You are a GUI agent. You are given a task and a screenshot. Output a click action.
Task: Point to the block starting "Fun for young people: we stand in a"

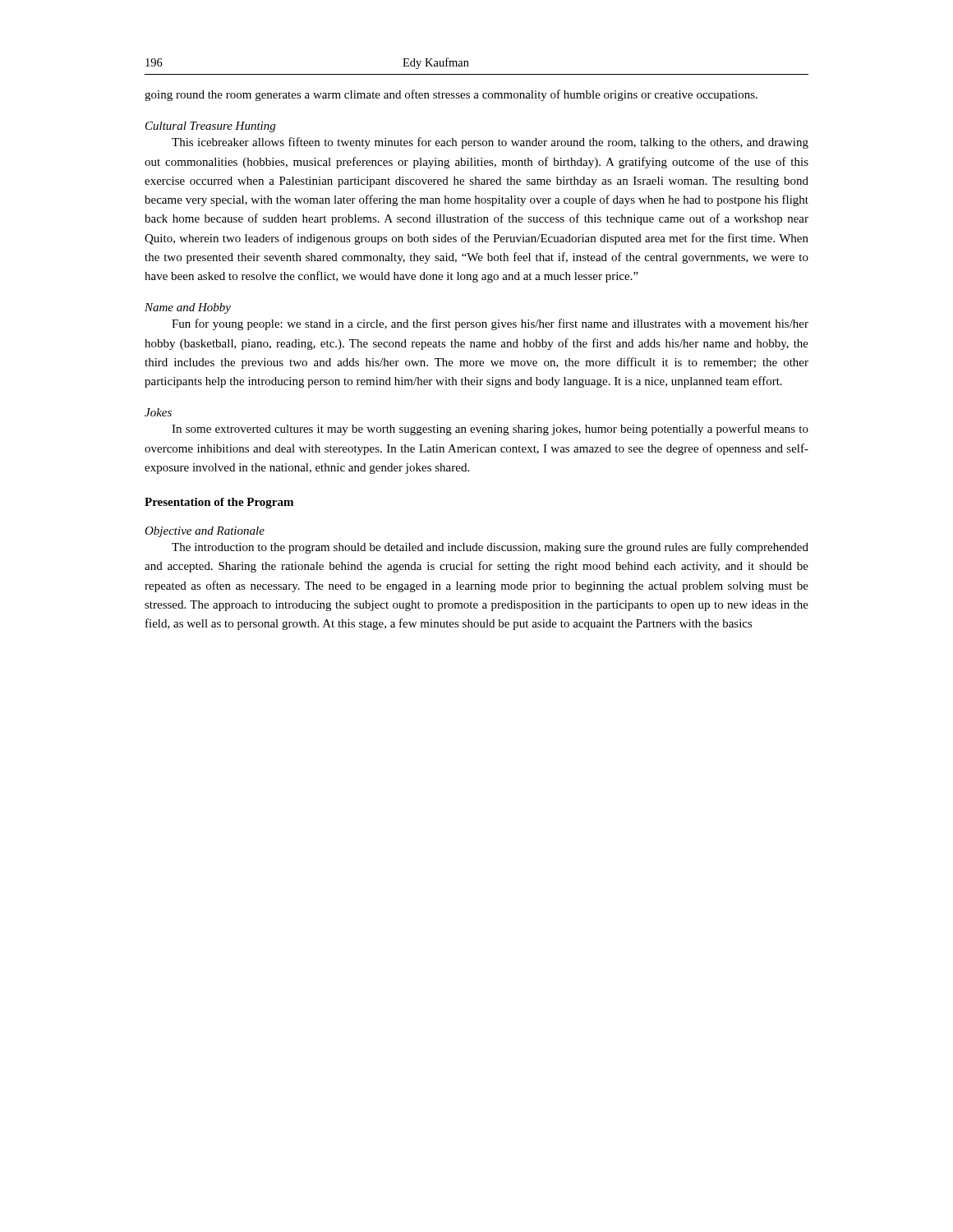(476, 353)
